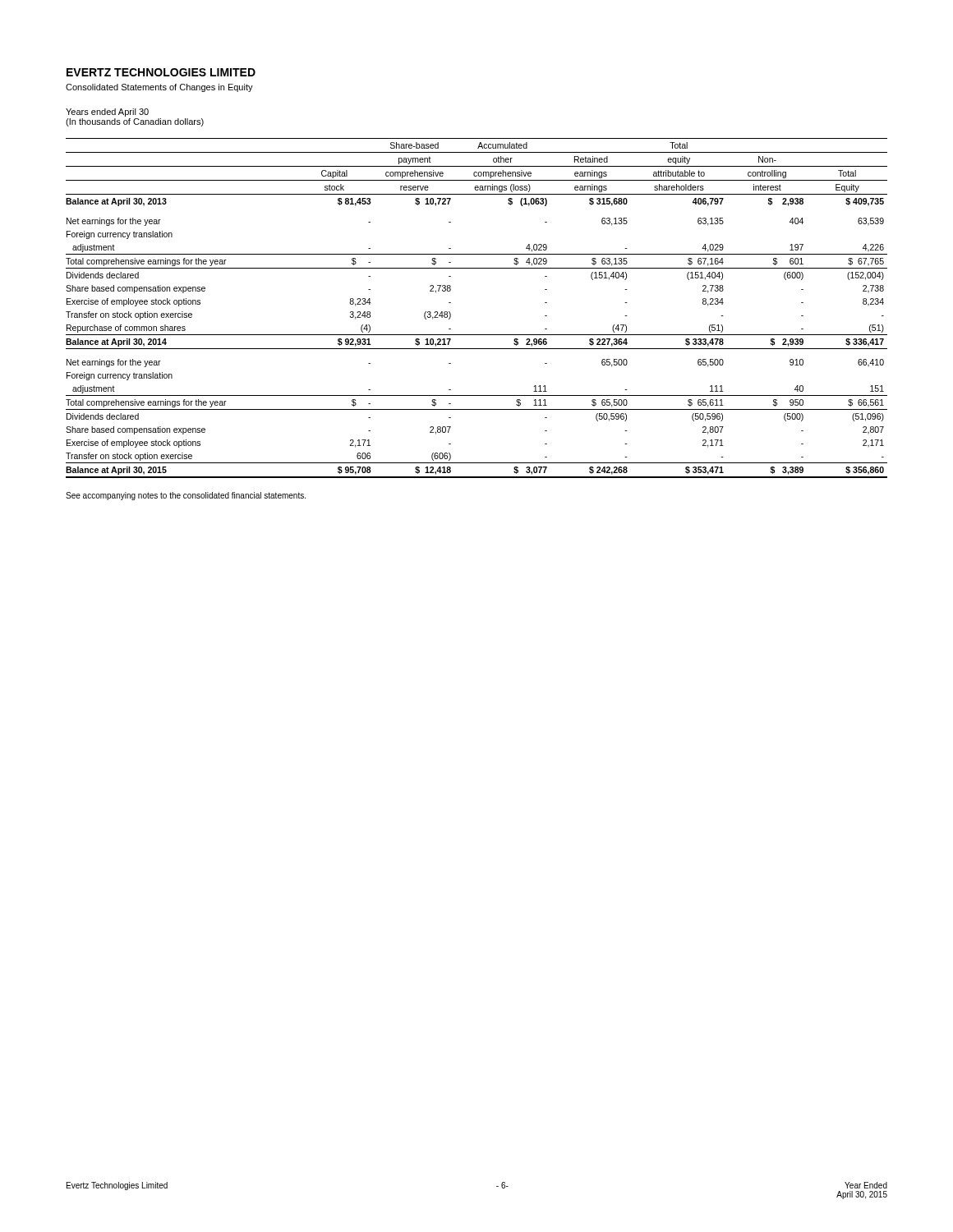
Task: Find the table that mentions "$ 353,471"
Action: 476,308
